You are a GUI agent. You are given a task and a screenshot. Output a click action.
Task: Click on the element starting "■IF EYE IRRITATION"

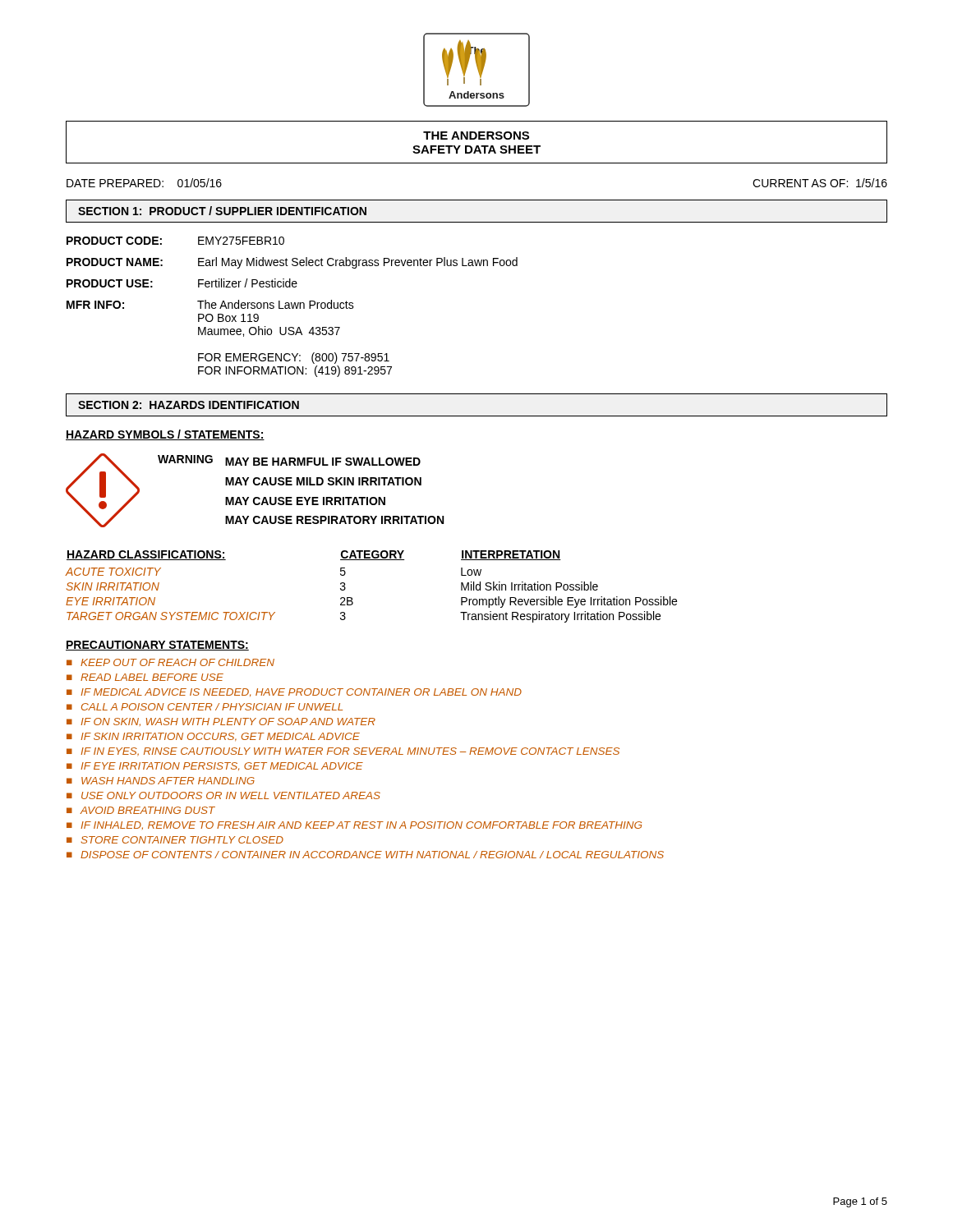pos(214,766)
